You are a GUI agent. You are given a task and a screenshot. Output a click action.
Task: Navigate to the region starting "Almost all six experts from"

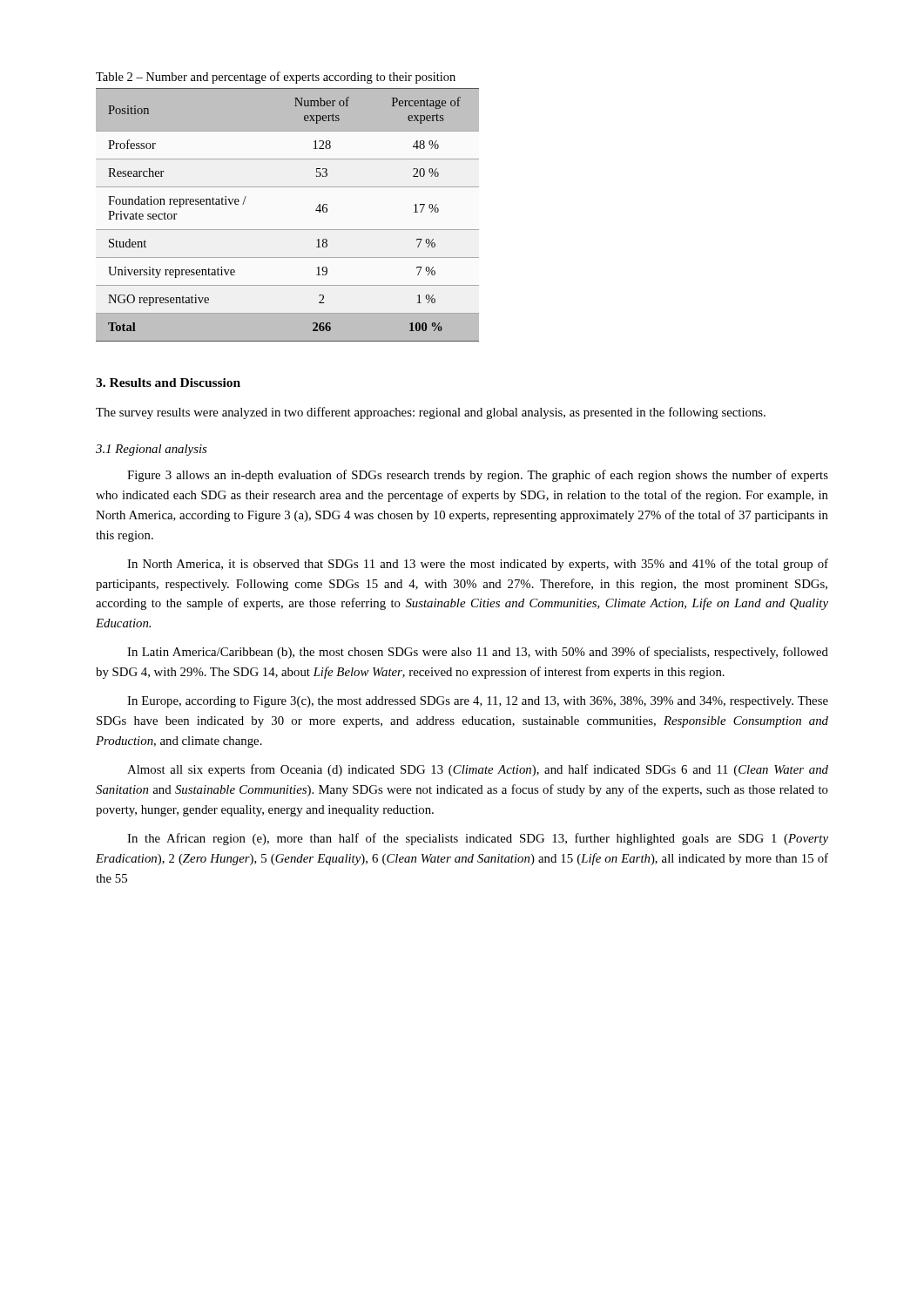pyautogui.click(x=462, y=789)
